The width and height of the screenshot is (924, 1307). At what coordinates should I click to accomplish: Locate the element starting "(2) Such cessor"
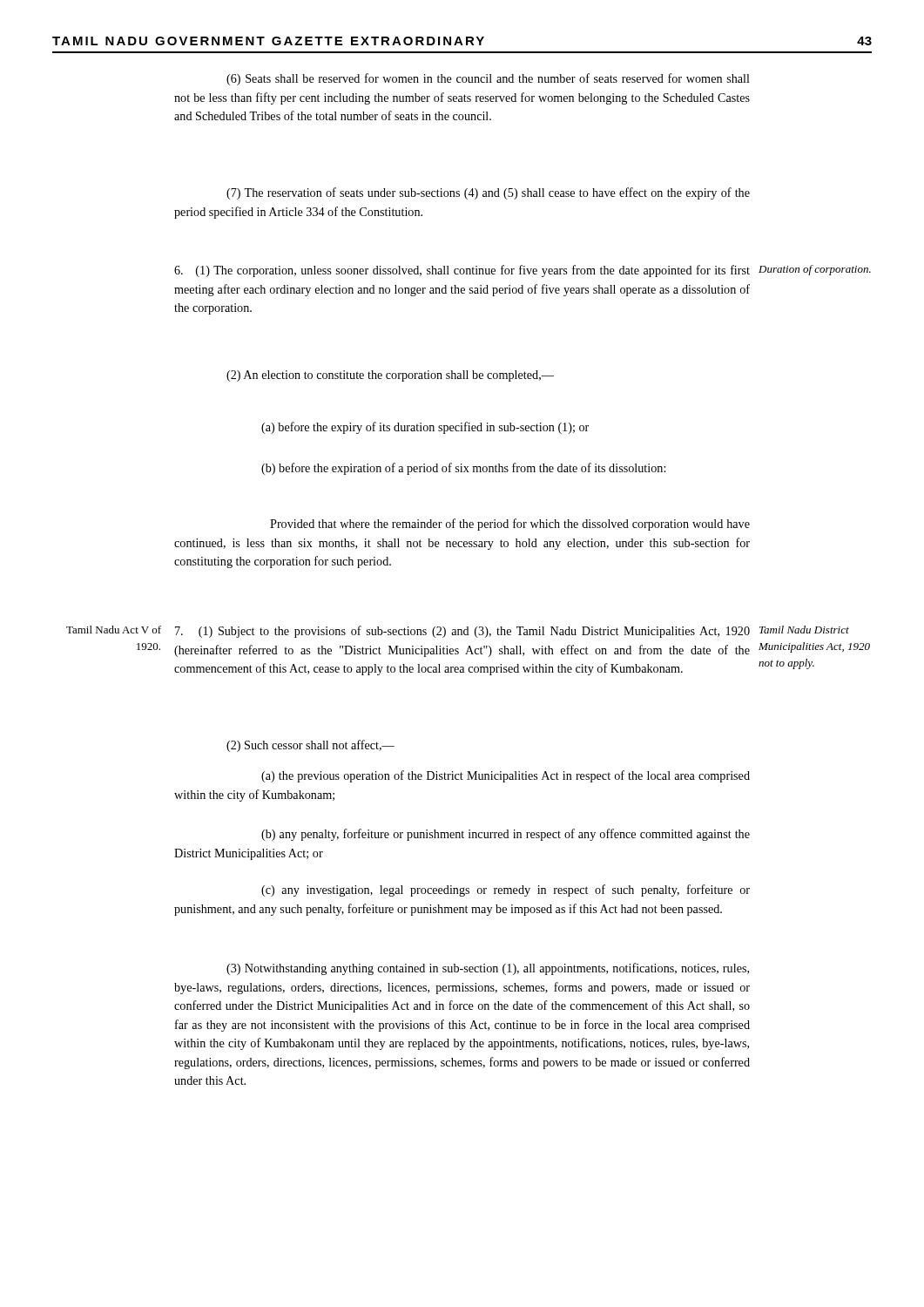point(310,746)
